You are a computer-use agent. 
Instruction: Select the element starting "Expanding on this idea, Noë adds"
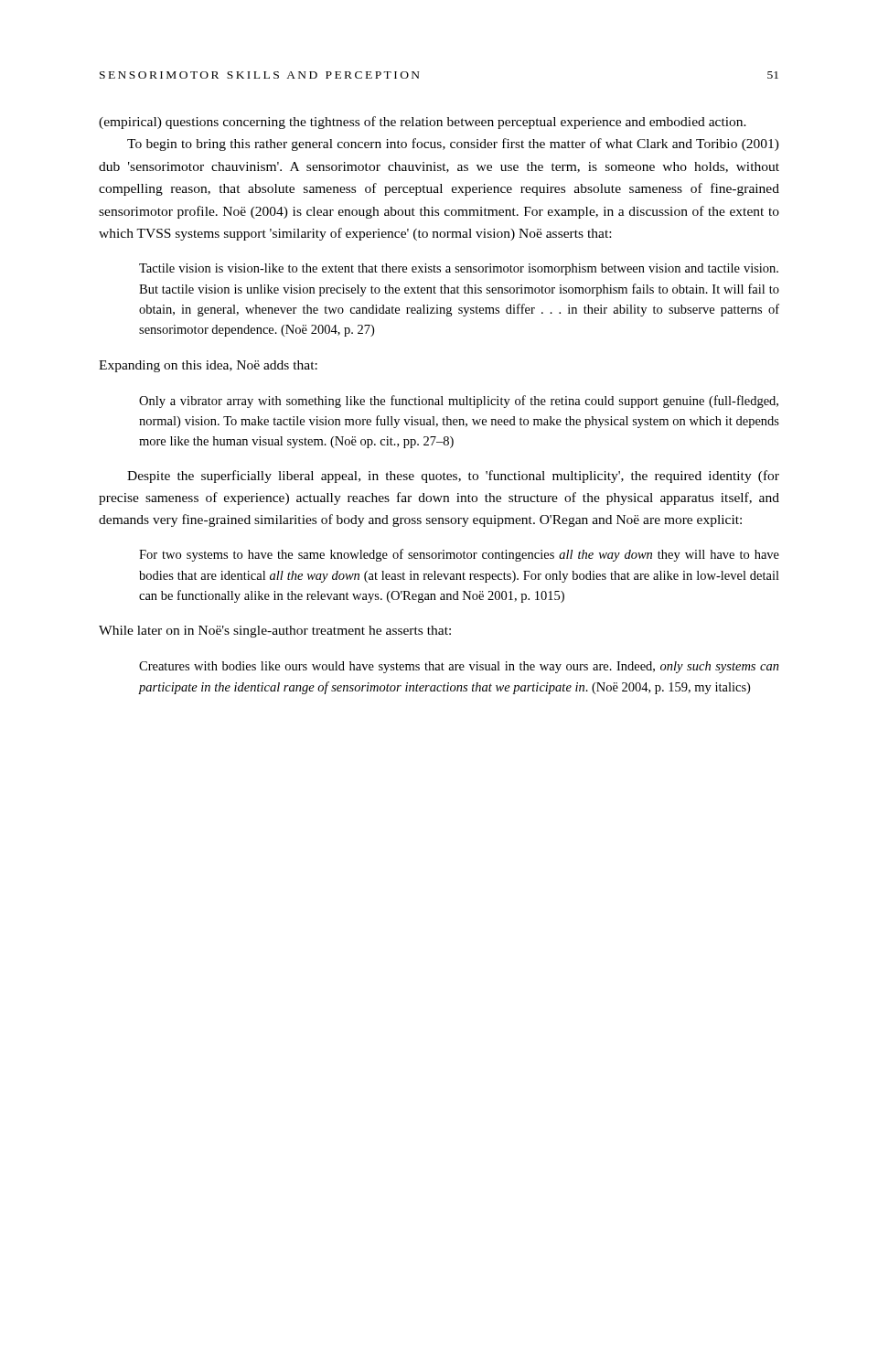click(208, 366)
